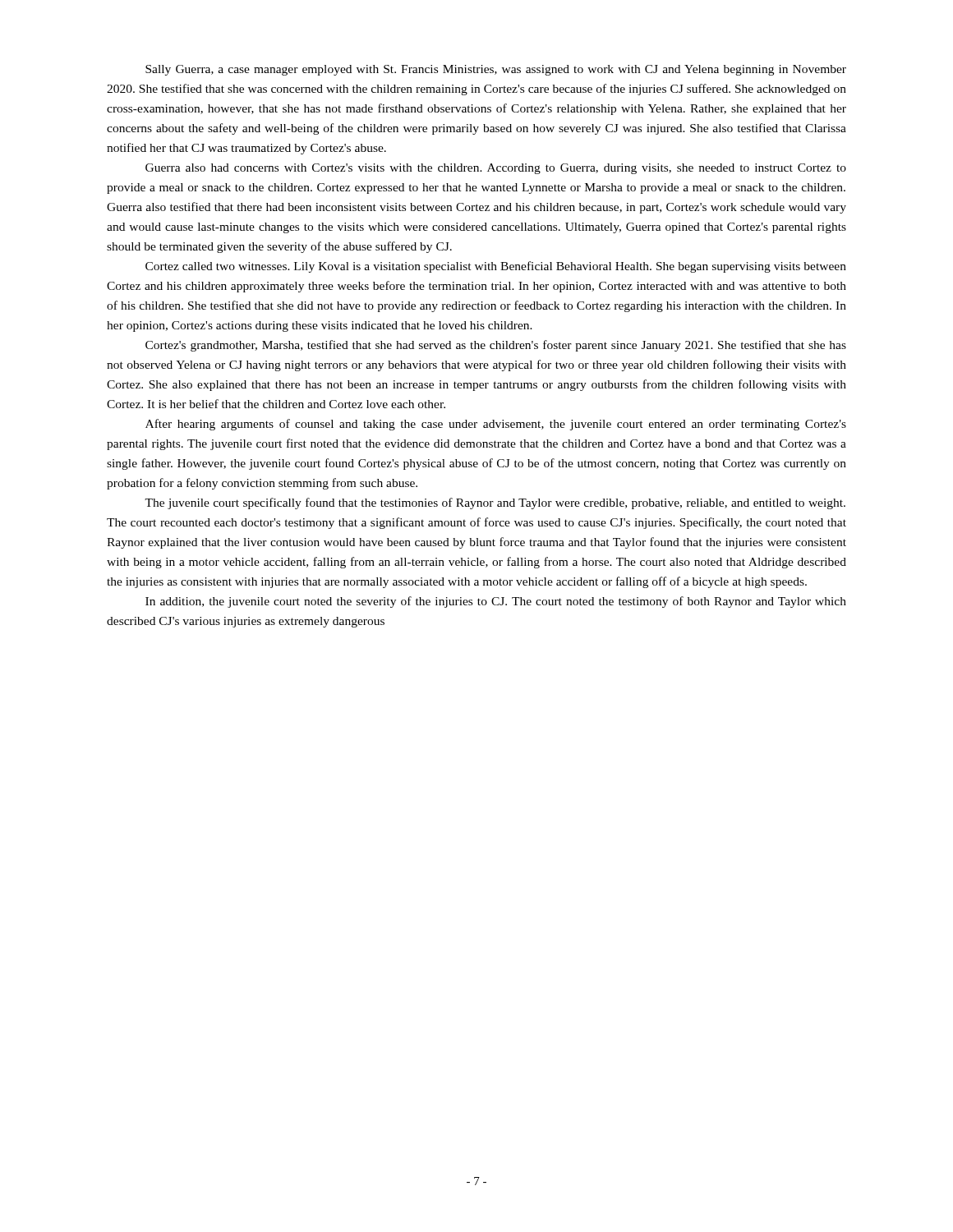Image resolution: width=953 pixels, height=1232 pixels.
Task: Find the element starting "In addition, the juvenile court noted the"
Action: [x=476, y=611]
